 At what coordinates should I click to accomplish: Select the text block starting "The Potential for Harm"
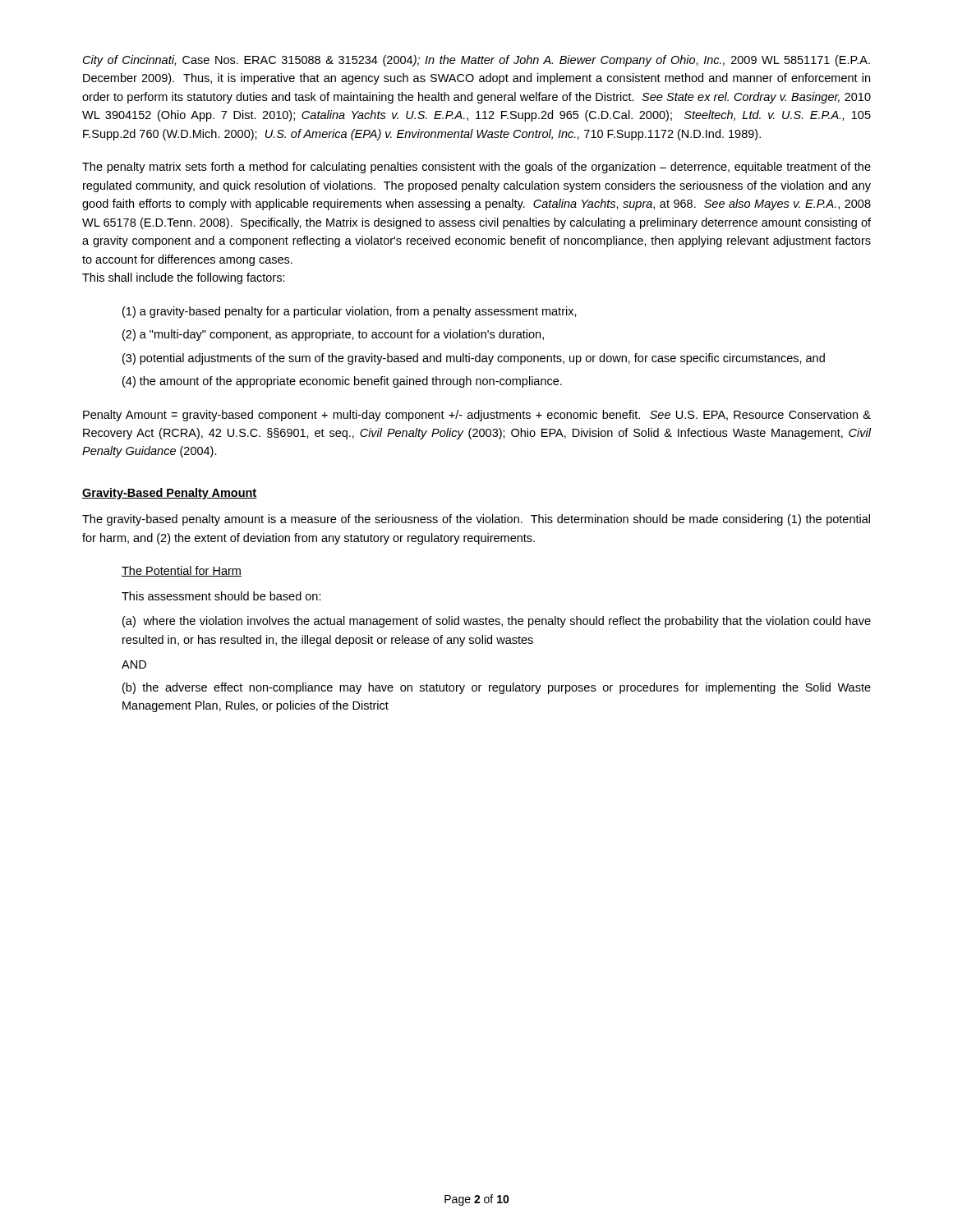181,571
